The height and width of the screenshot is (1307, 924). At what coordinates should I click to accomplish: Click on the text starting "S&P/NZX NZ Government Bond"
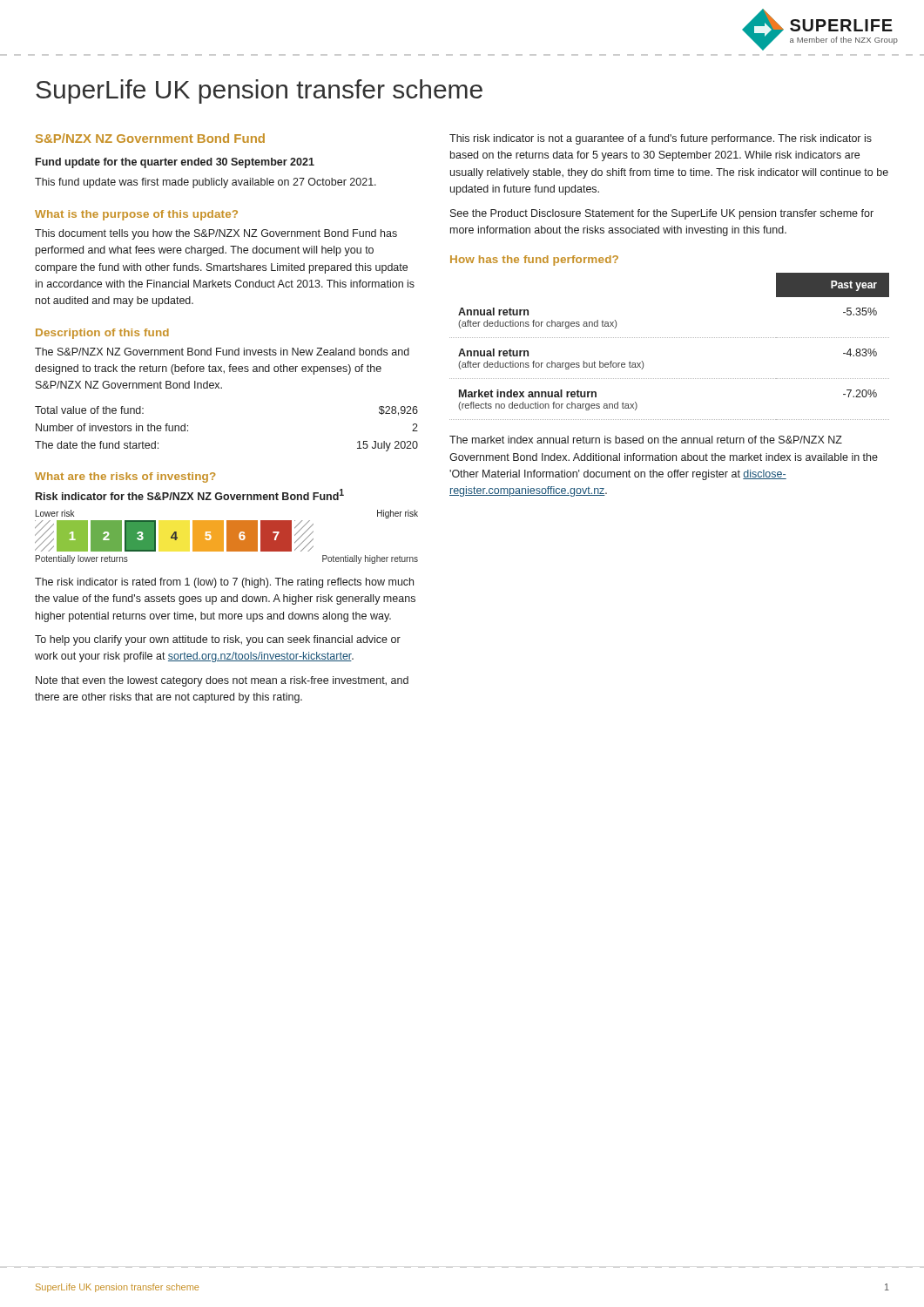pyautogui.click(x=150, y=138)
